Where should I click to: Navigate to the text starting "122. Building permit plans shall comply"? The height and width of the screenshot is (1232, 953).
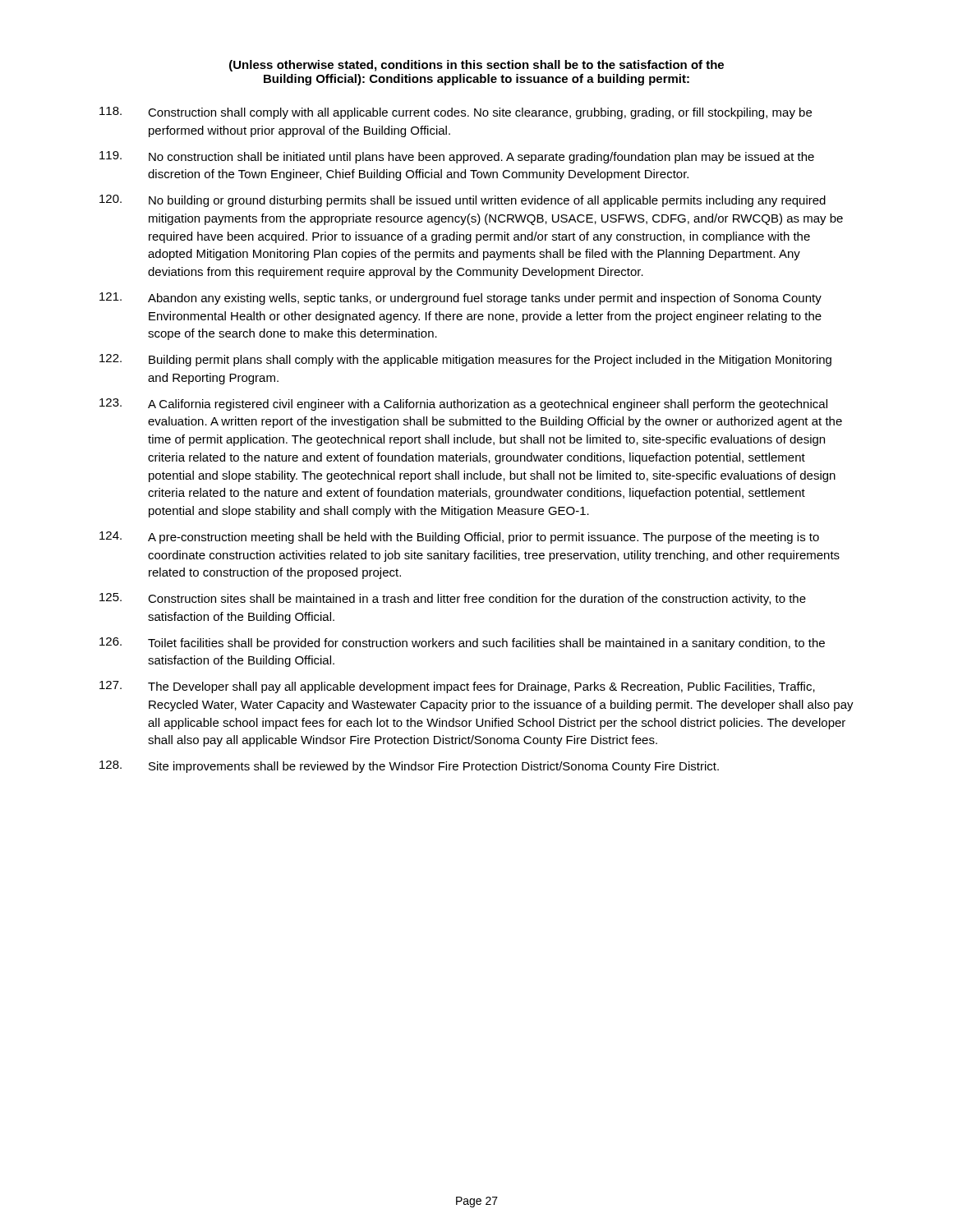coord(476,369)
